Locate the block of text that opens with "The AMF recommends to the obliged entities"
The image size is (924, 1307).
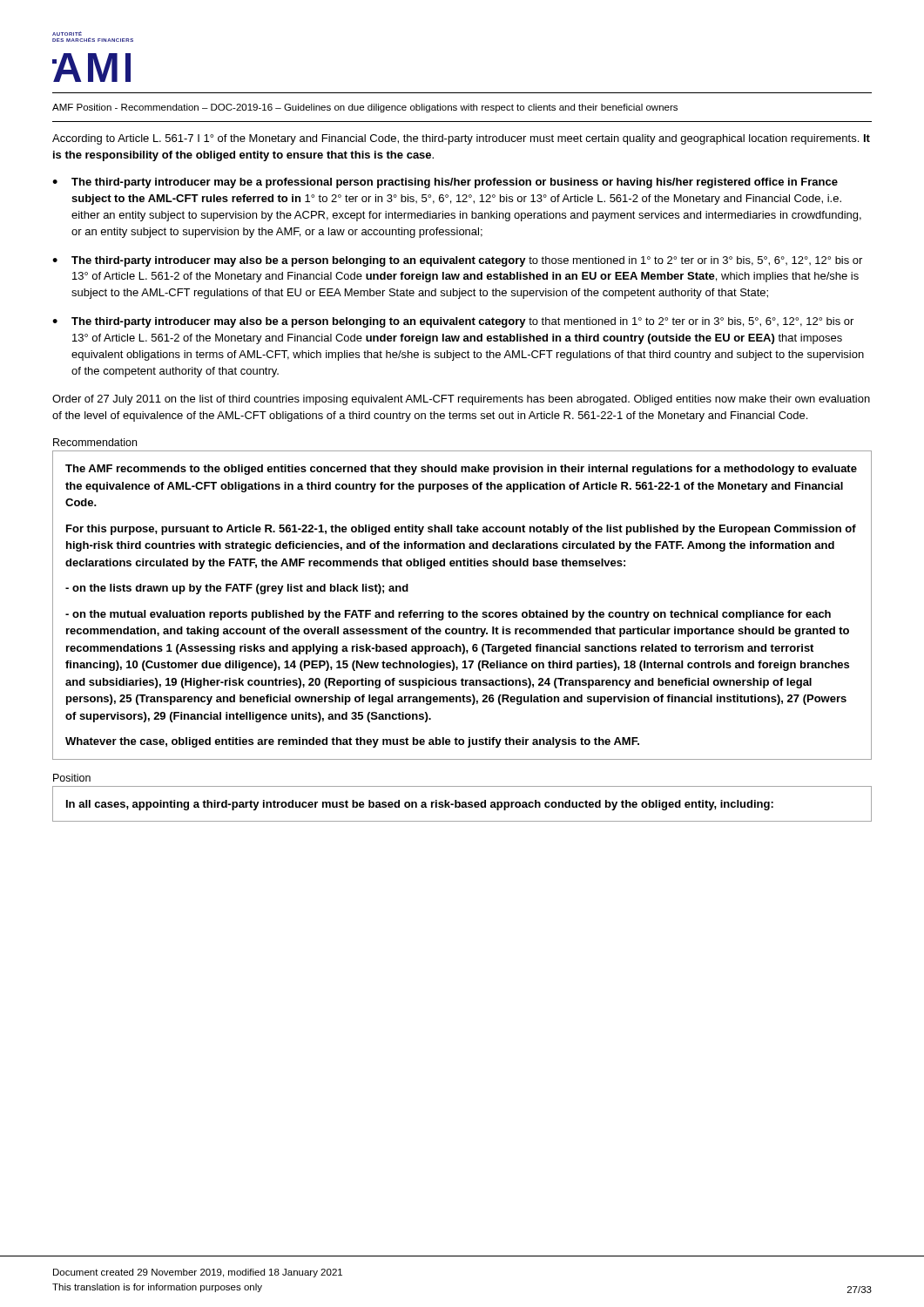[x=462, y=605]
